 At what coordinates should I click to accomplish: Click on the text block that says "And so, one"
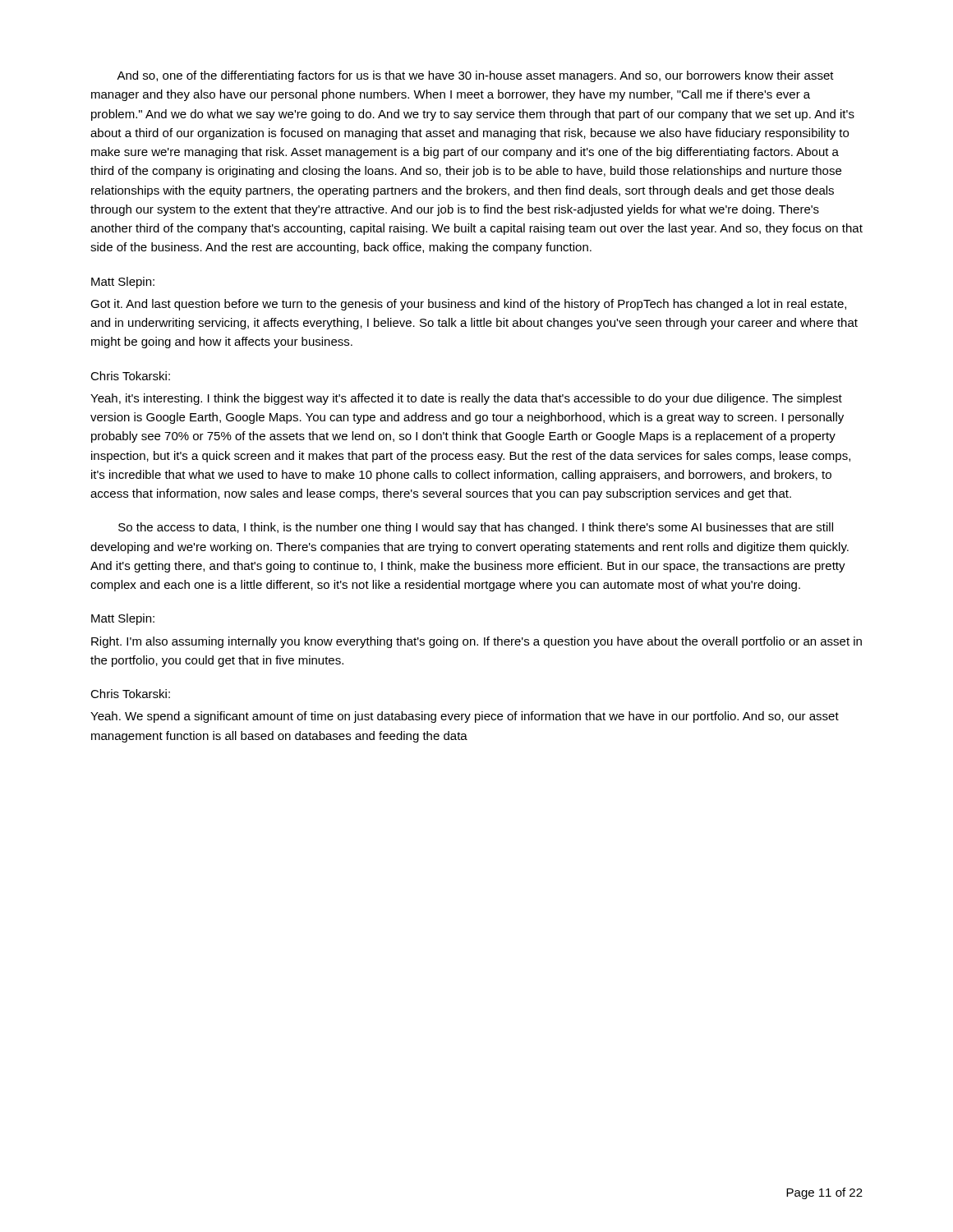pyautogui.click(x=476, y=161)
